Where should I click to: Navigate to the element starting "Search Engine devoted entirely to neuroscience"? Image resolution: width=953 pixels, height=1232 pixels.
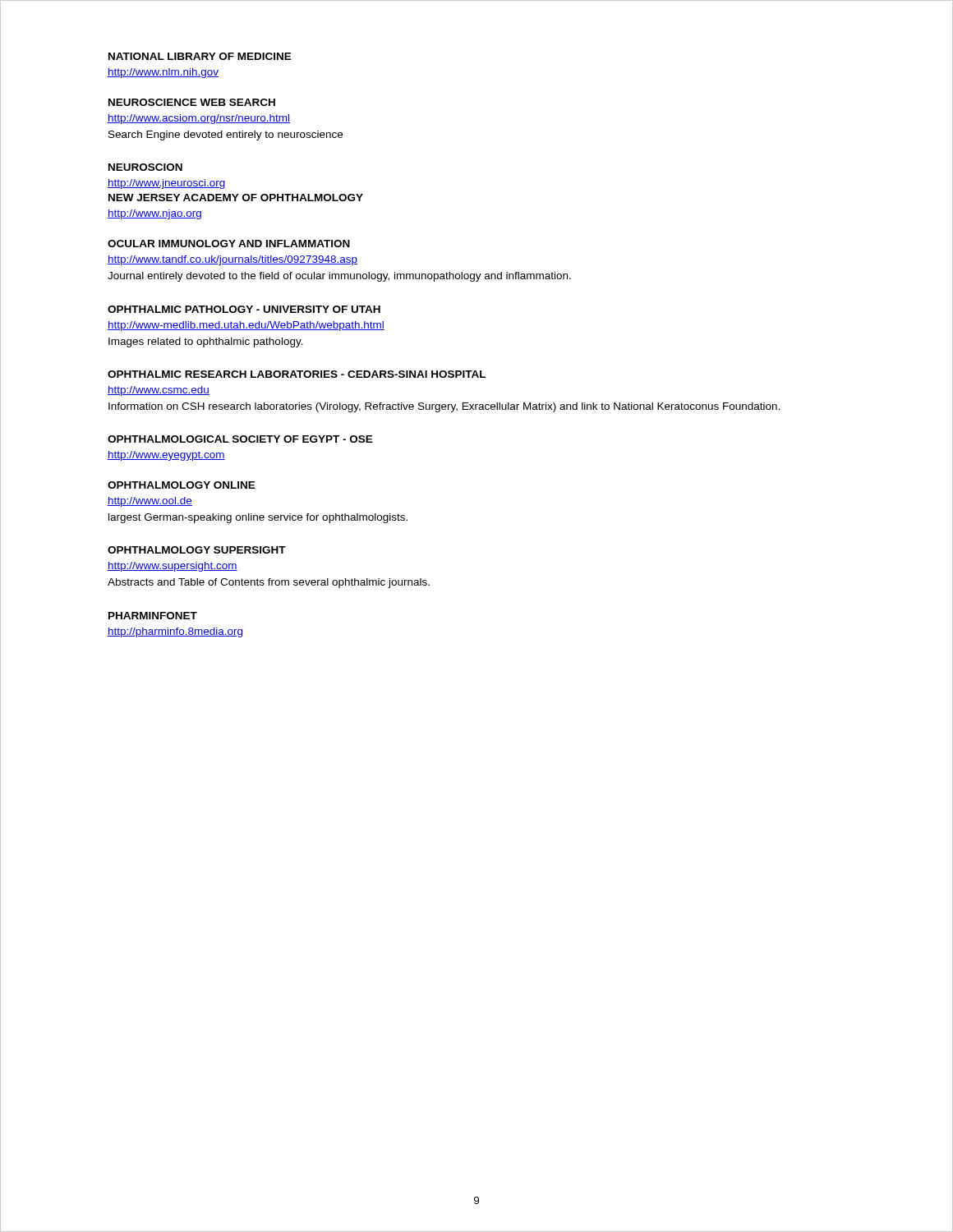pos(225,134)
